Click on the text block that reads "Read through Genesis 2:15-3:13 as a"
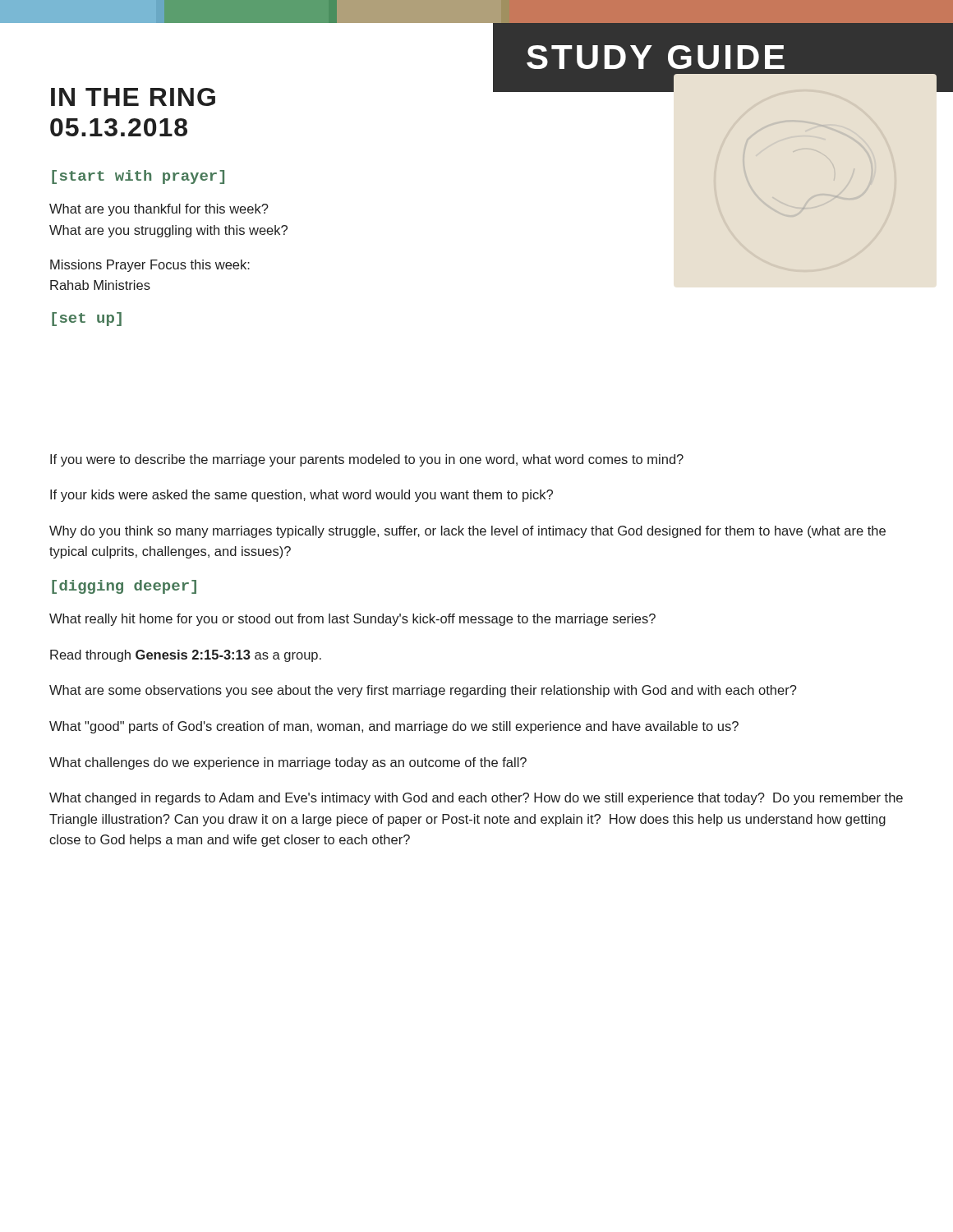This screenshot has height=1232, width=953. pyautogui.click(x=186, y=656)
